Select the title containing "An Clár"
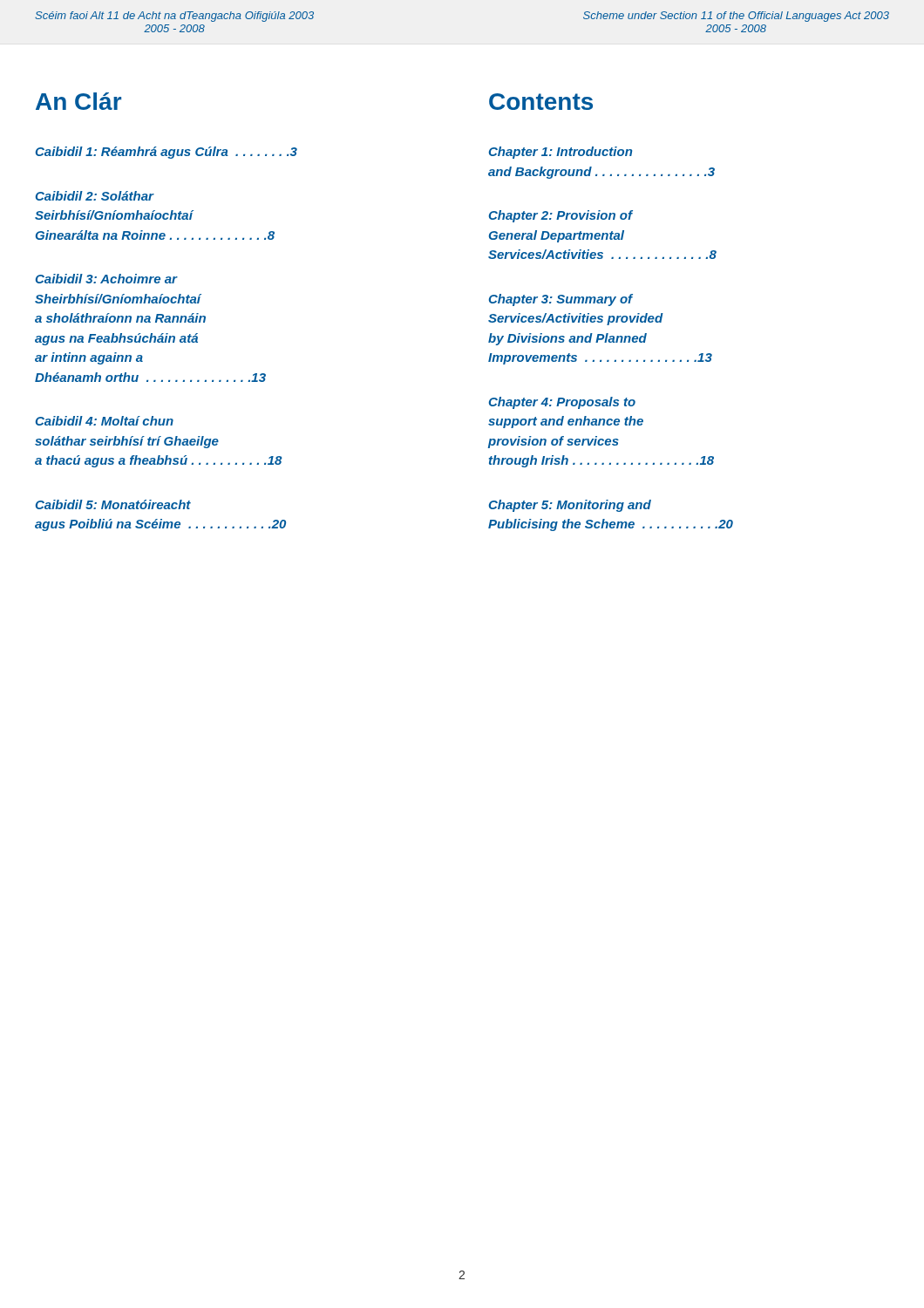This screenshot has width=924, height=1308. point(78,102)
